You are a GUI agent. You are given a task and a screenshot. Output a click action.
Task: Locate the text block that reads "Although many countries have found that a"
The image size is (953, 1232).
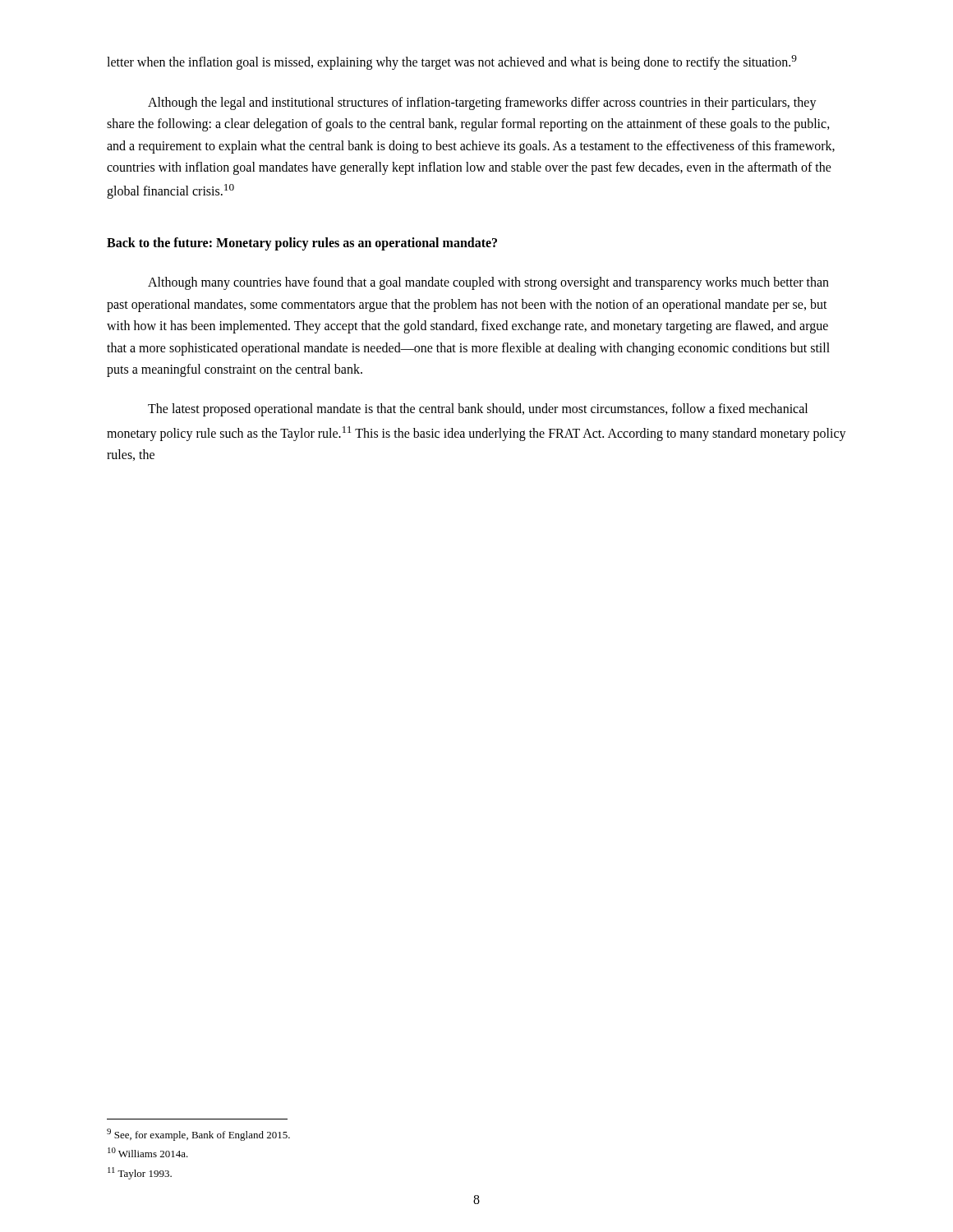476,326
